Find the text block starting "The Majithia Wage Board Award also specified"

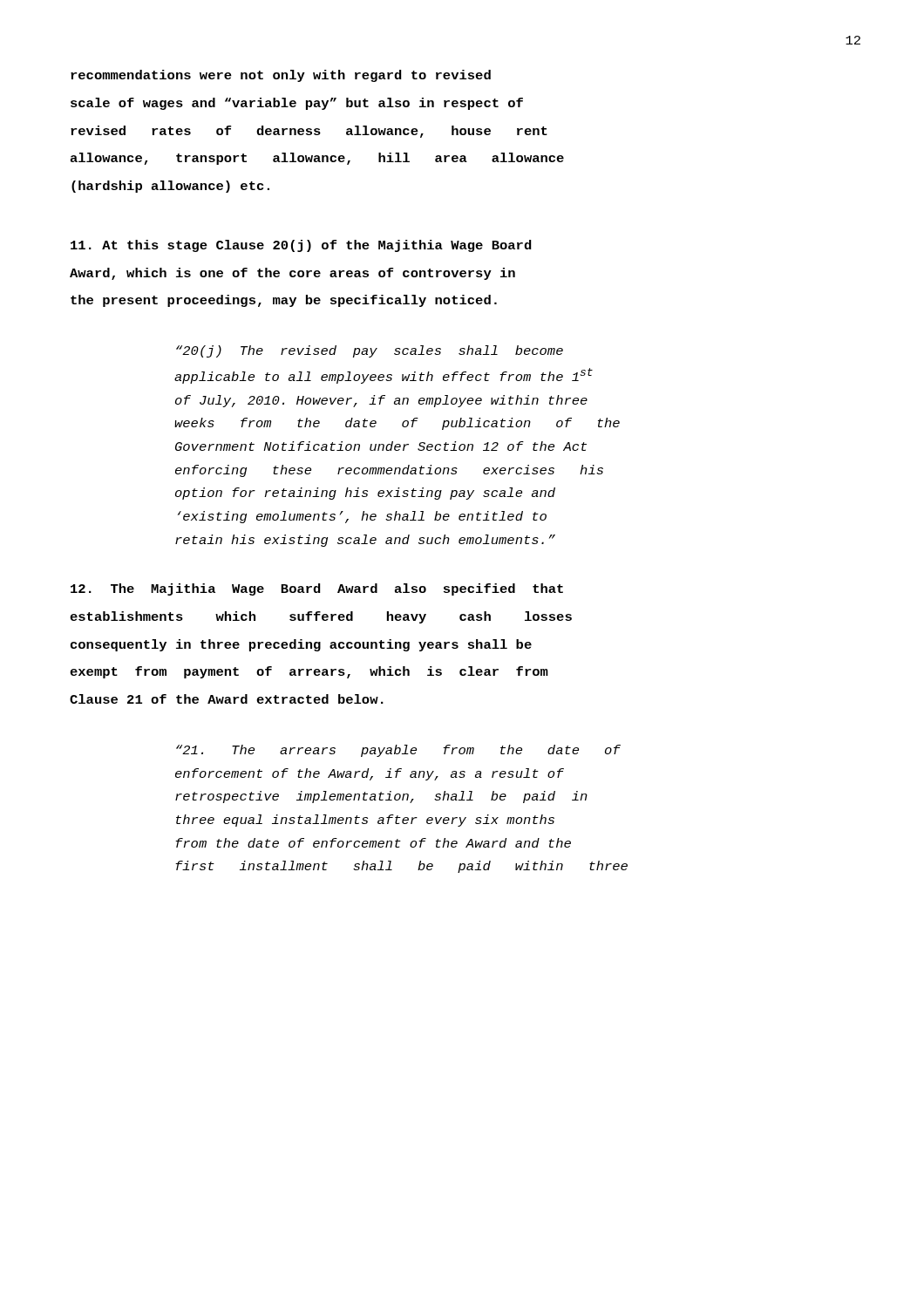coord(321,645)
